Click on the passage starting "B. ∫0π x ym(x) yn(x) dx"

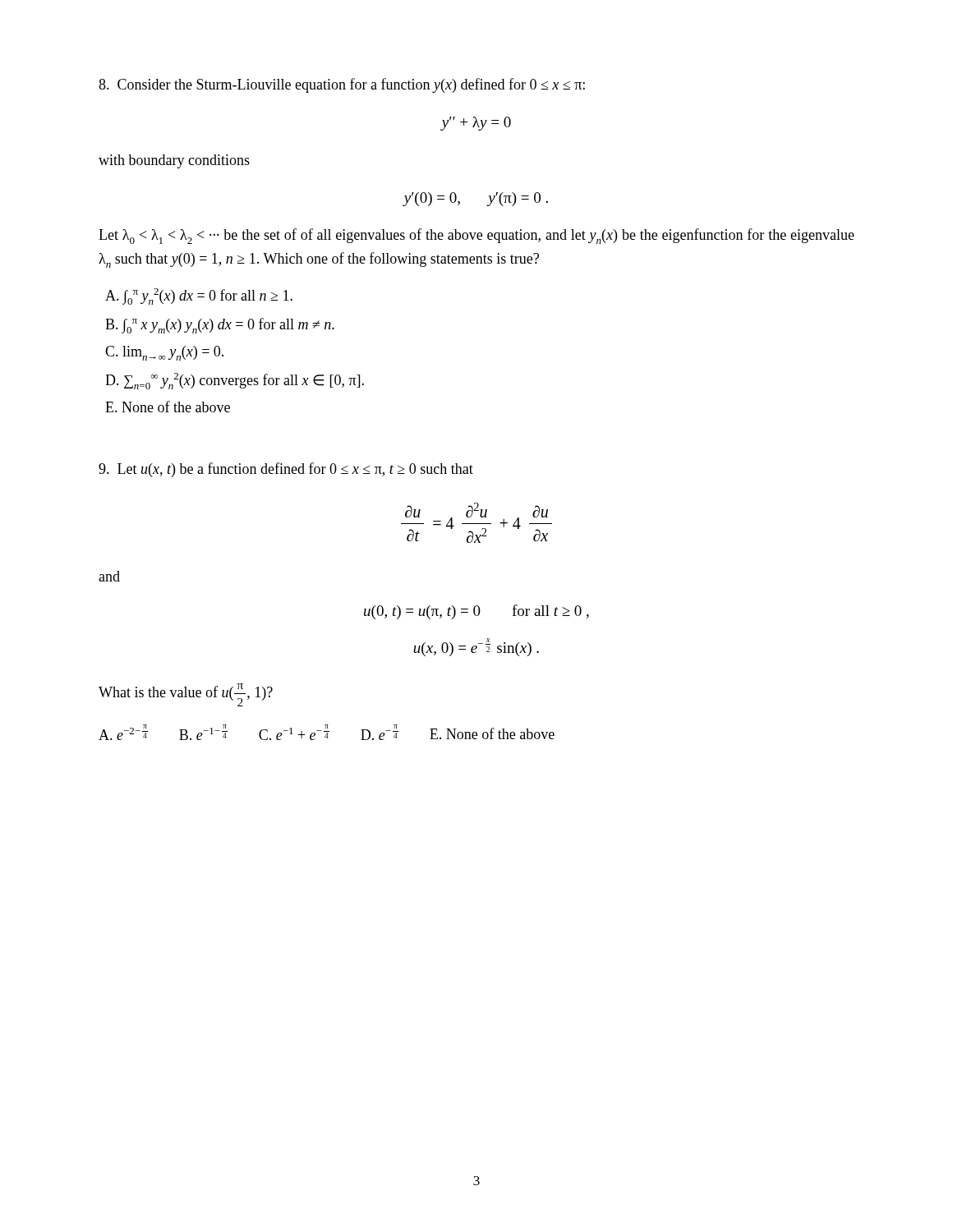point(220,325)
